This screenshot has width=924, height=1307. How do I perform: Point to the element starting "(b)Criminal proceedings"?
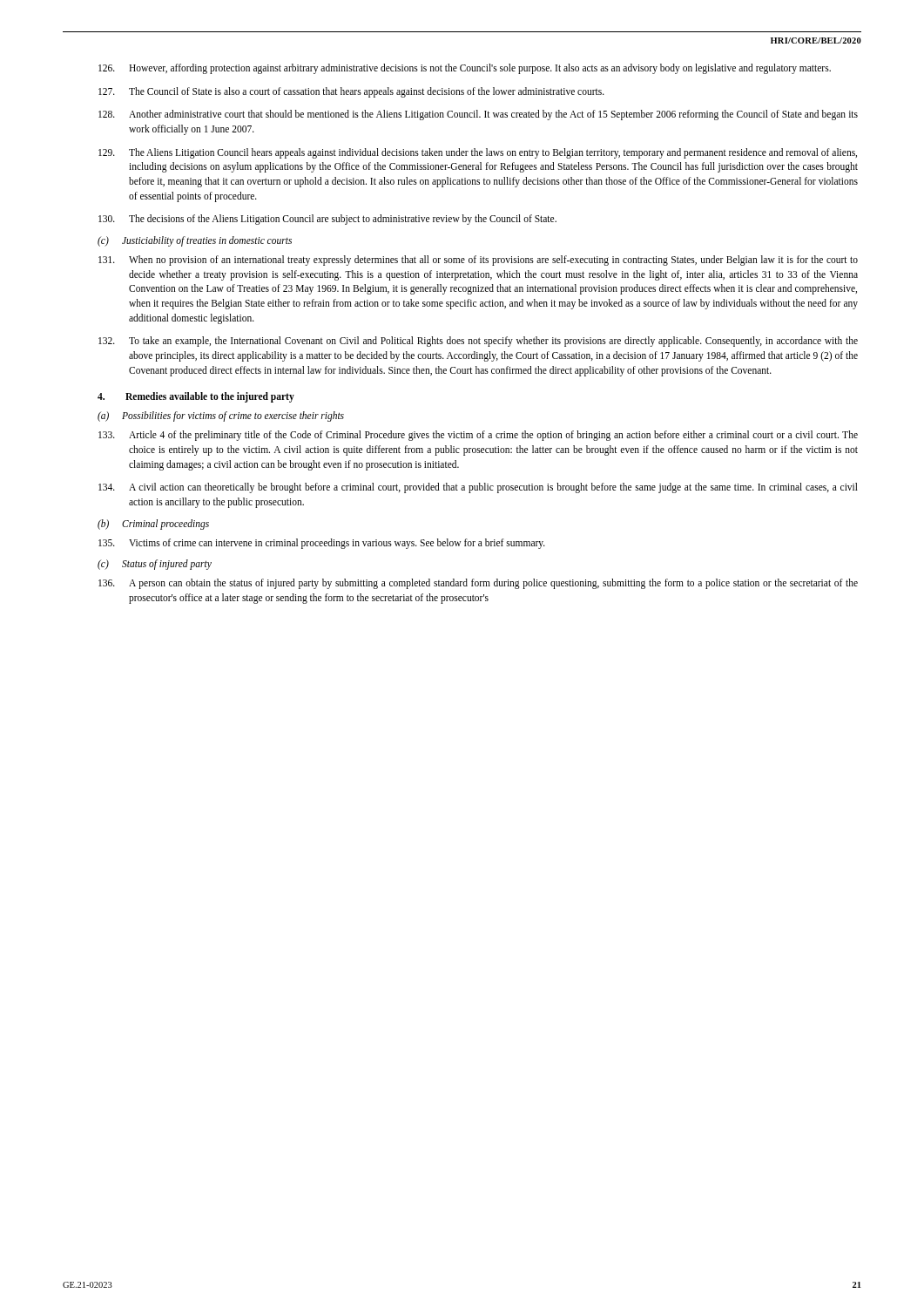point(153,523)
